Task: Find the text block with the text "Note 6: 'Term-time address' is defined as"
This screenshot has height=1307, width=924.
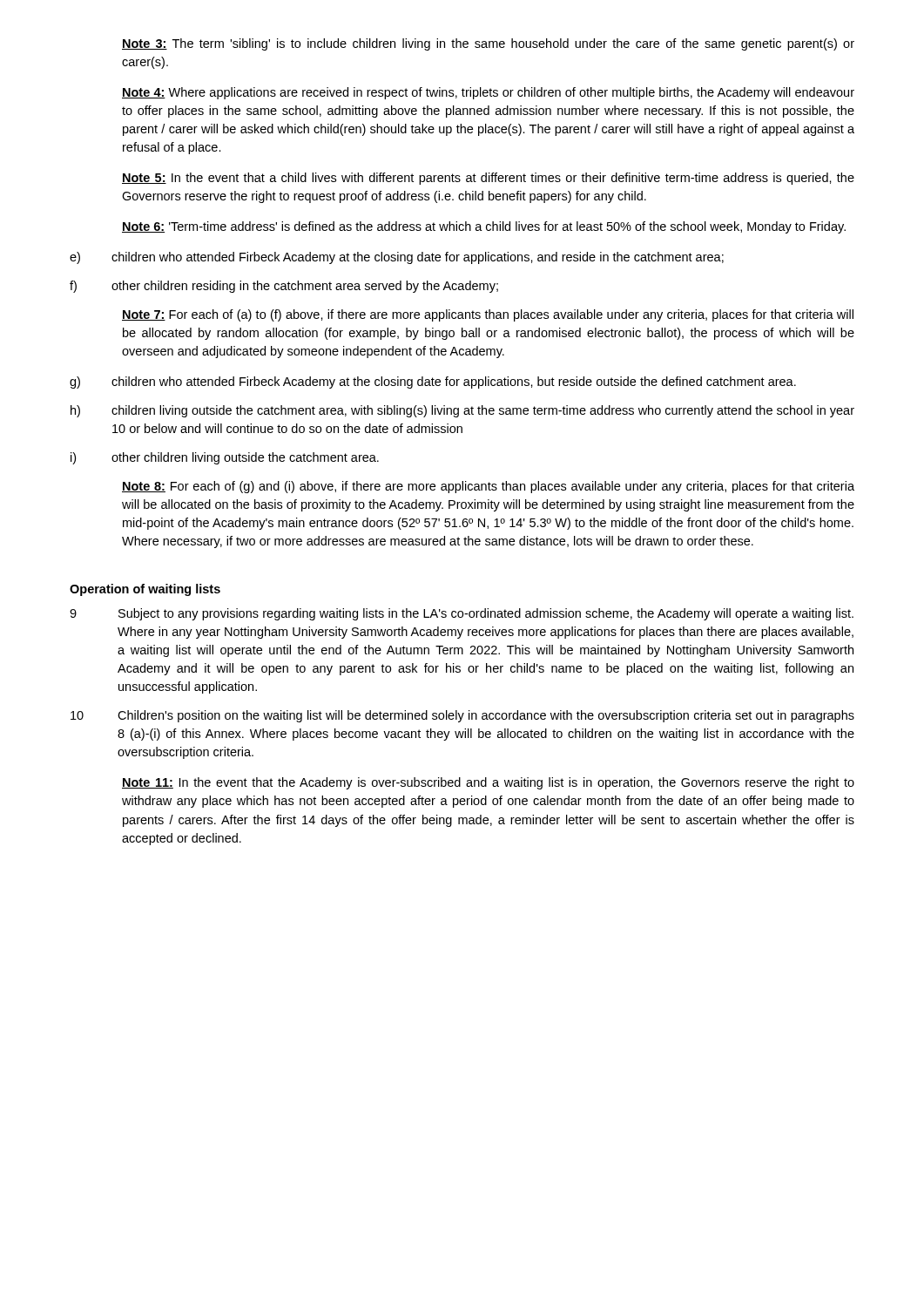Action: tap(484, 227)
